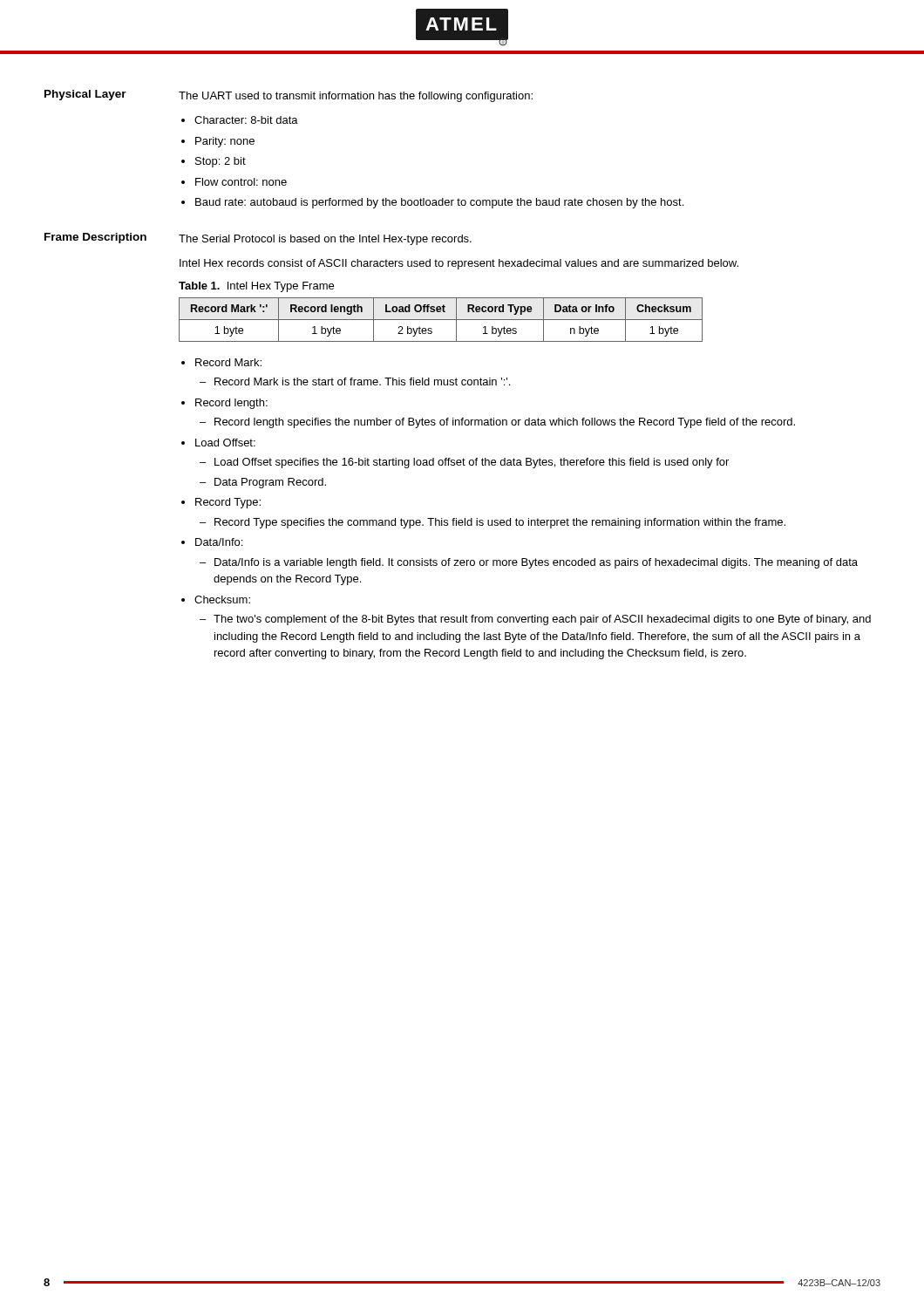Locate the text block starting "Record Type: Record Type"
The width and height of the screenshot is (924, 1308).
pos(537,513)
